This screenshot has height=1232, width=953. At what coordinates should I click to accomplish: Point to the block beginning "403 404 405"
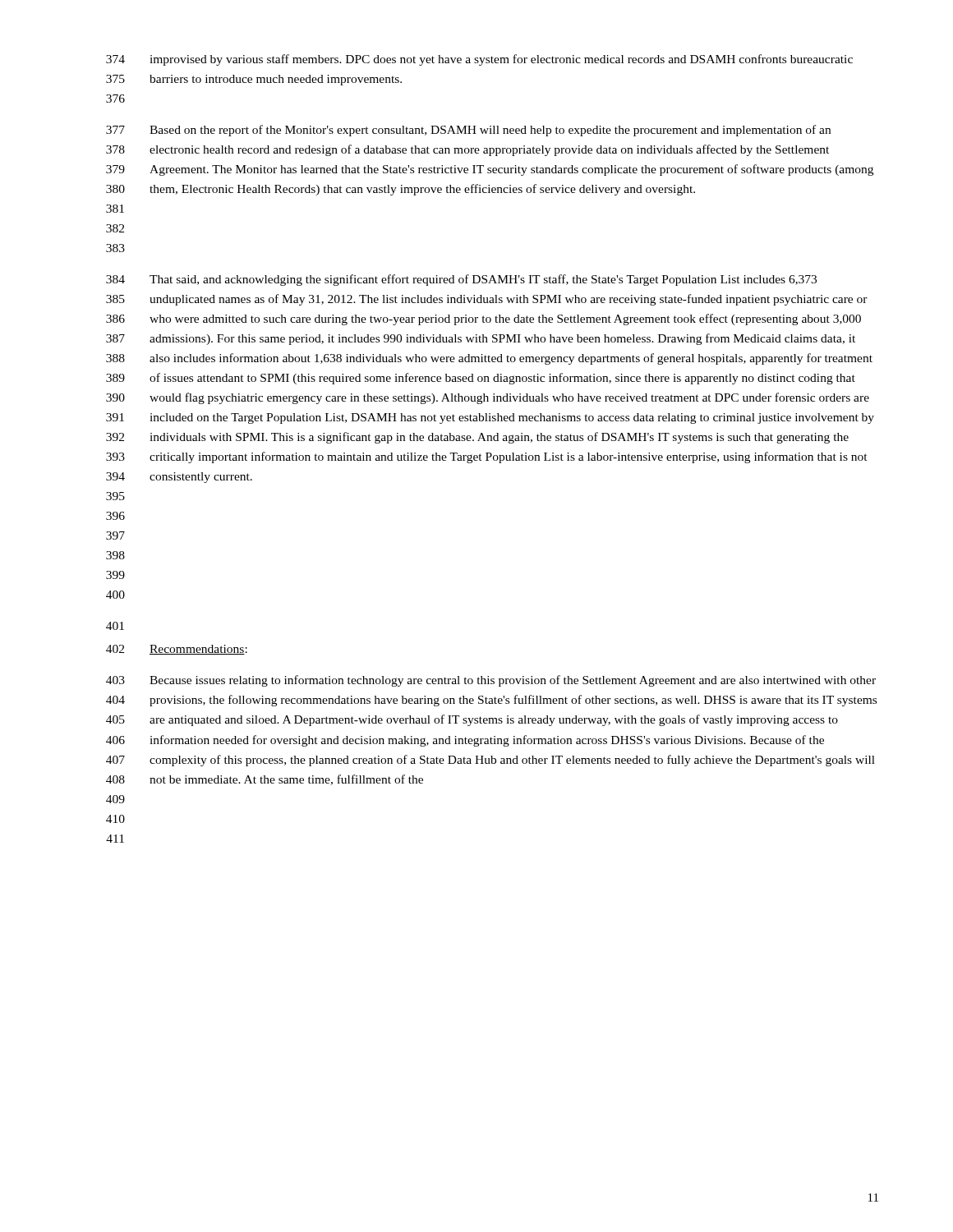[489, 759]
